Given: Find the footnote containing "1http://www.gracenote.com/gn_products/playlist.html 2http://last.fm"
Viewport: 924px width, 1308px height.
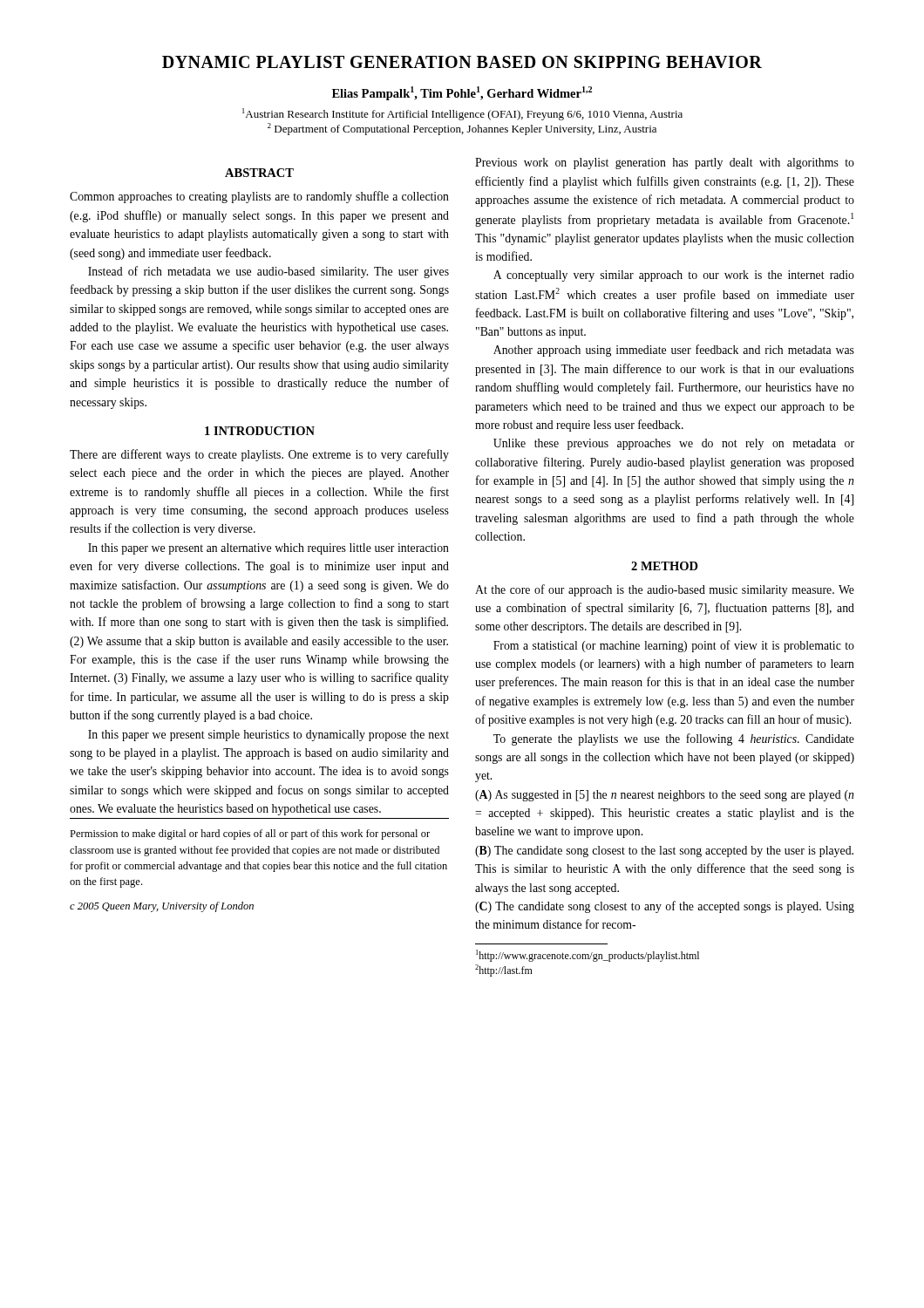Looking at the screenshot, I should [x=587, y=963].
